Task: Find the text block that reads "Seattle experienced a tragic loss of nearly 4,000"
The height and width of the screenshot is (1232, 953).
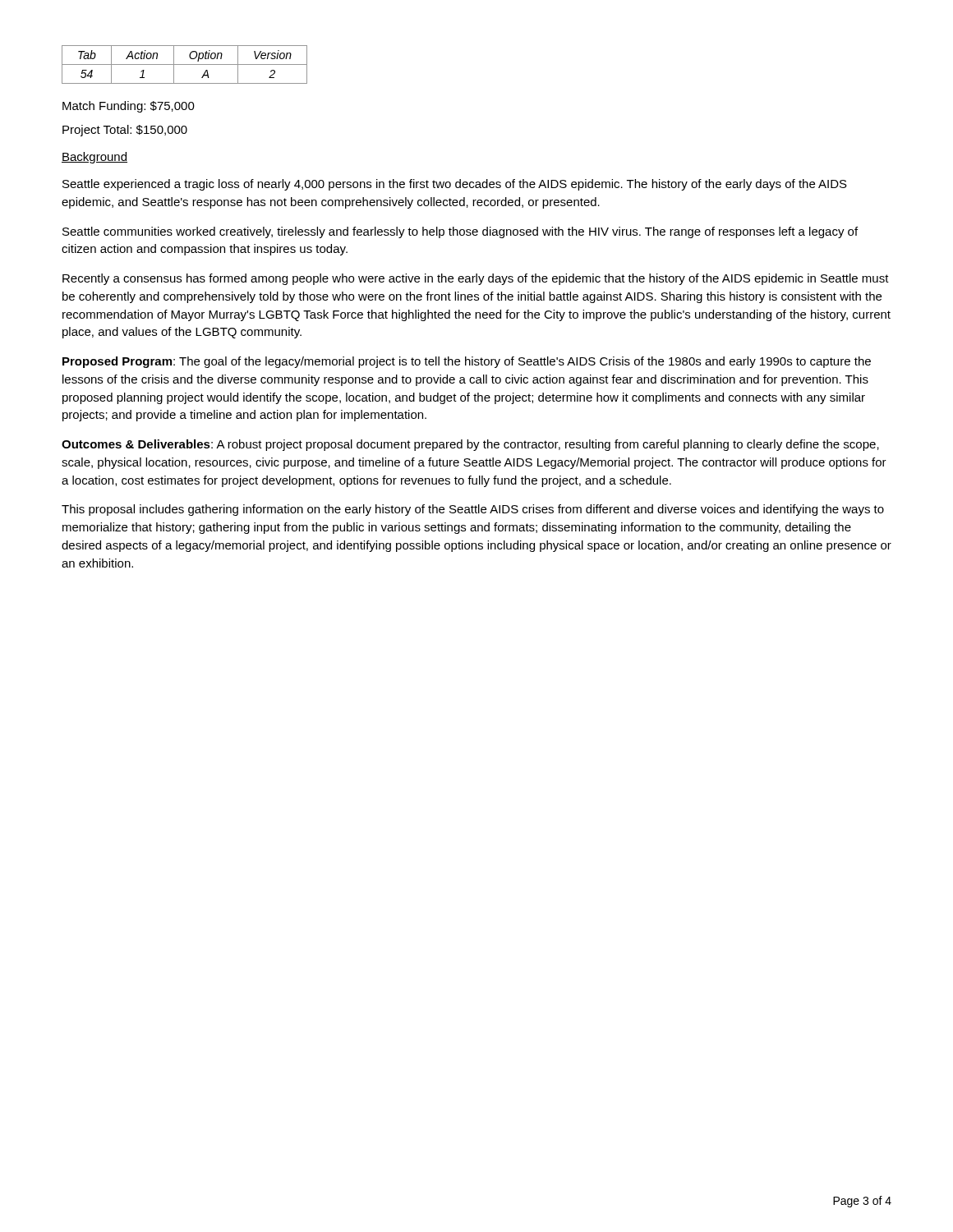Action: (454, 192)
